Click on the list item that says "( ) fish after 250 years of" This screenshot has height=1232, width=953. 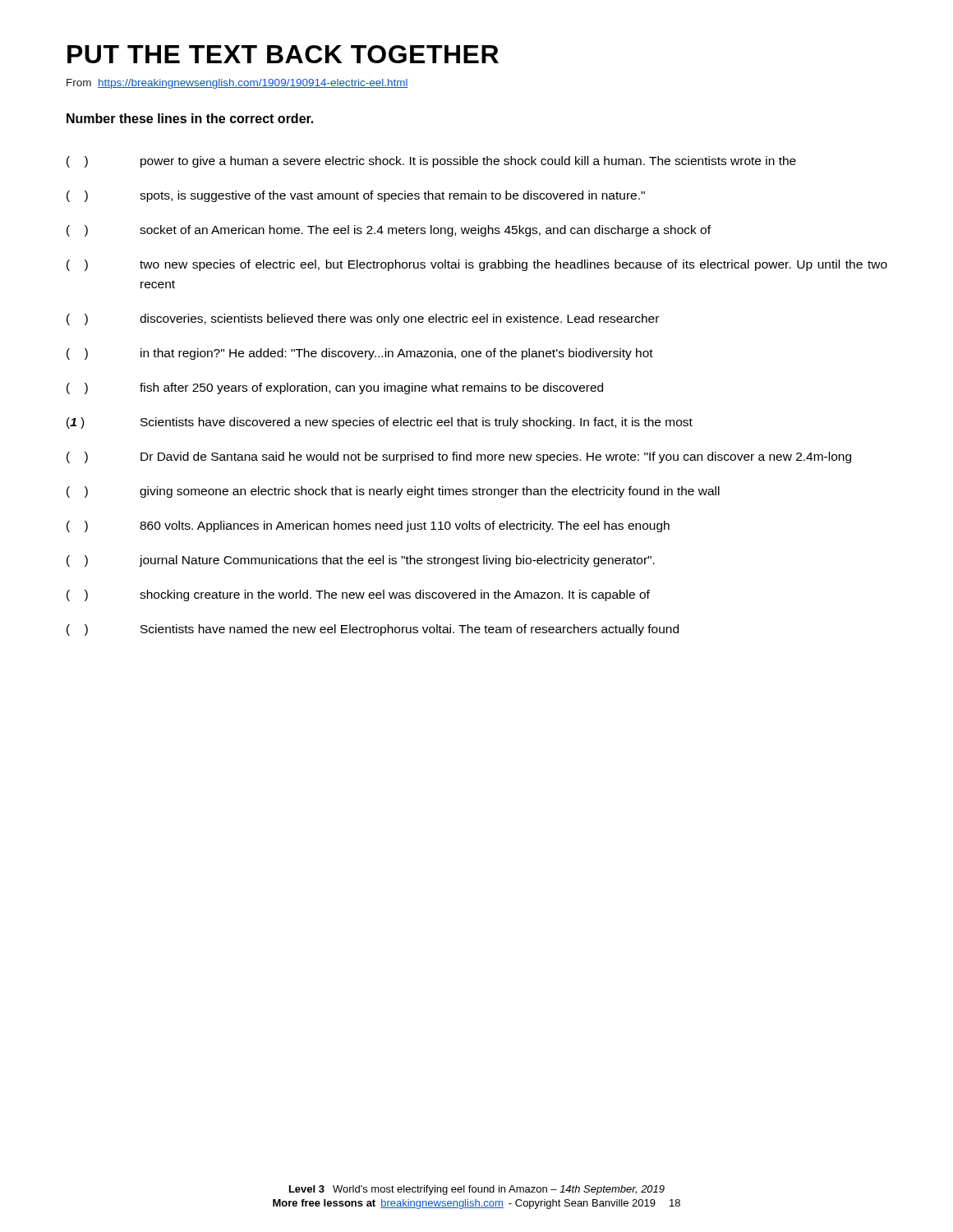[476, 388]
